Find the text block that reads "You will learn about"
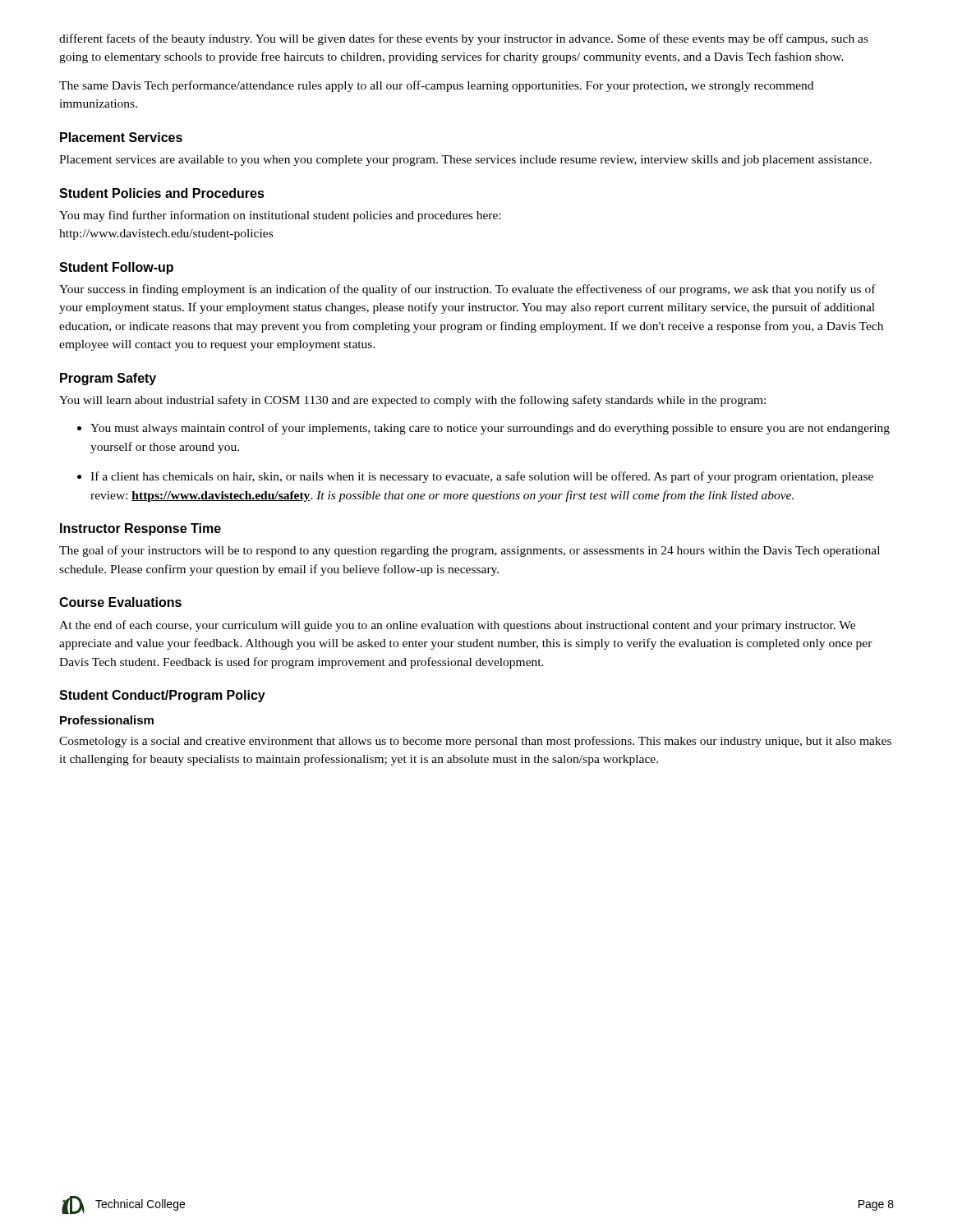 tap(476, 400)
